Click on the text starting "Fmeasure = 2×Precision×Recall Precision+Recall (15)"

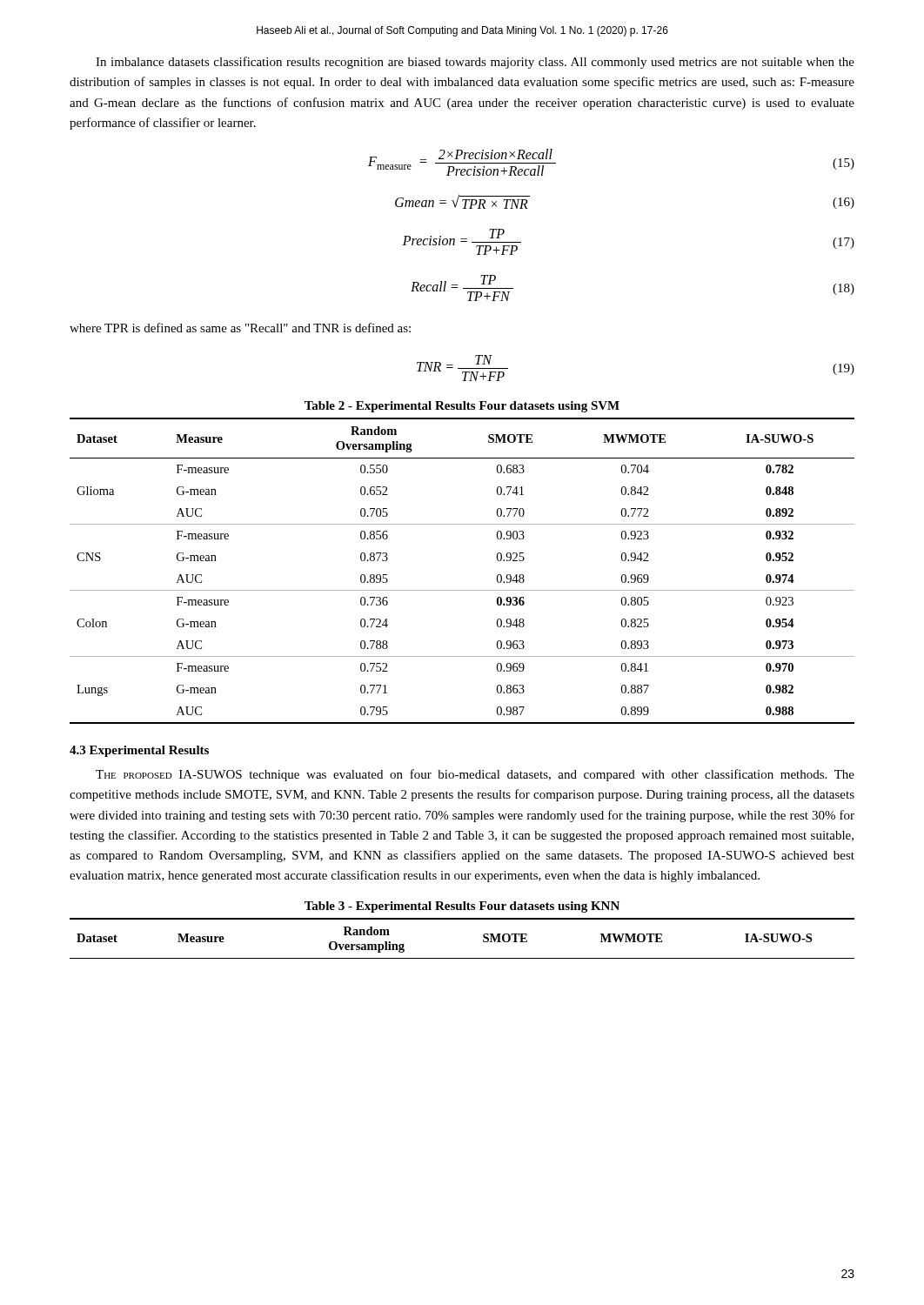pyautogui.click(x=495, y=163)
